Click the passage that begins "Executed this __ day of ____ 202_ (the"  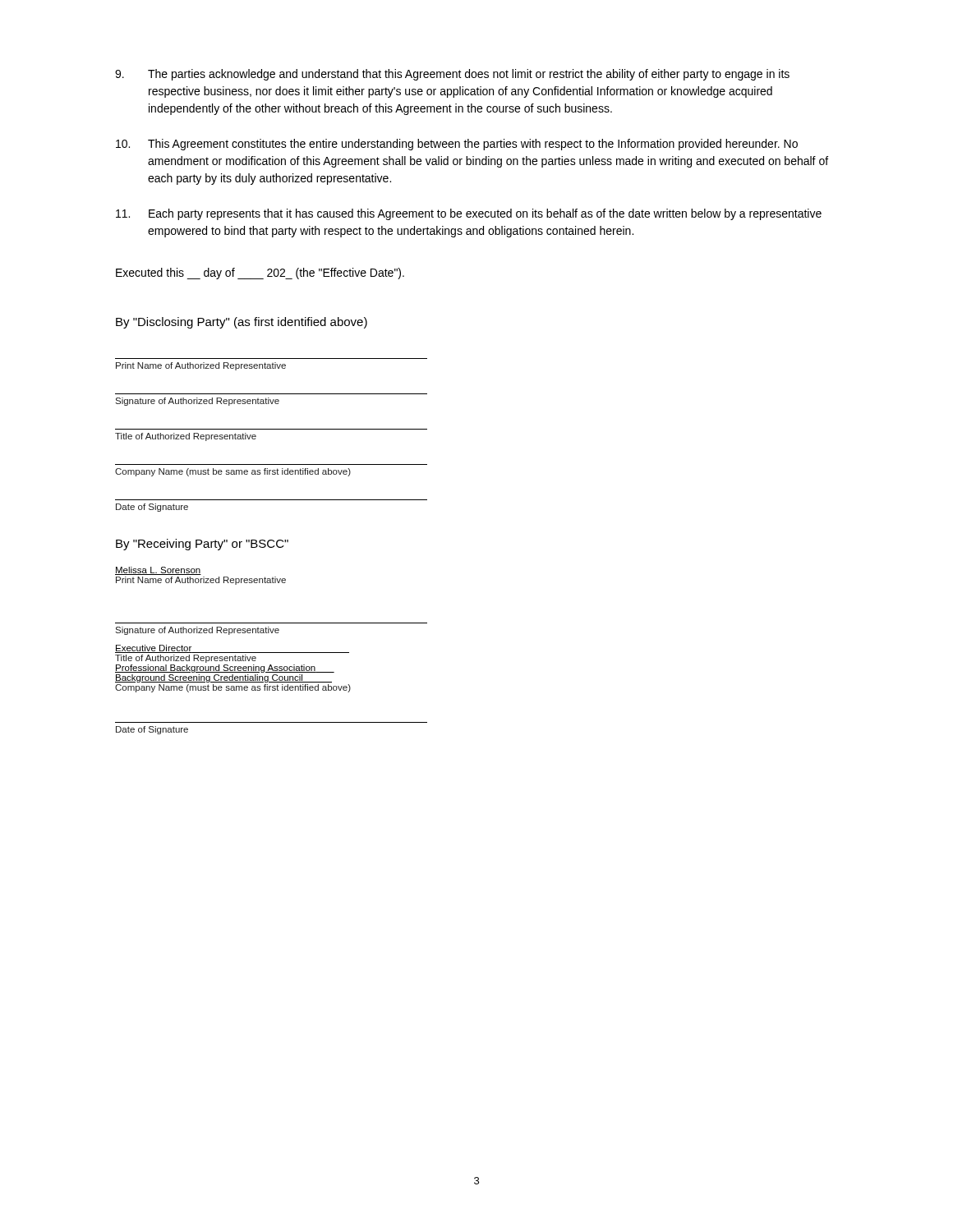(260, 273)
